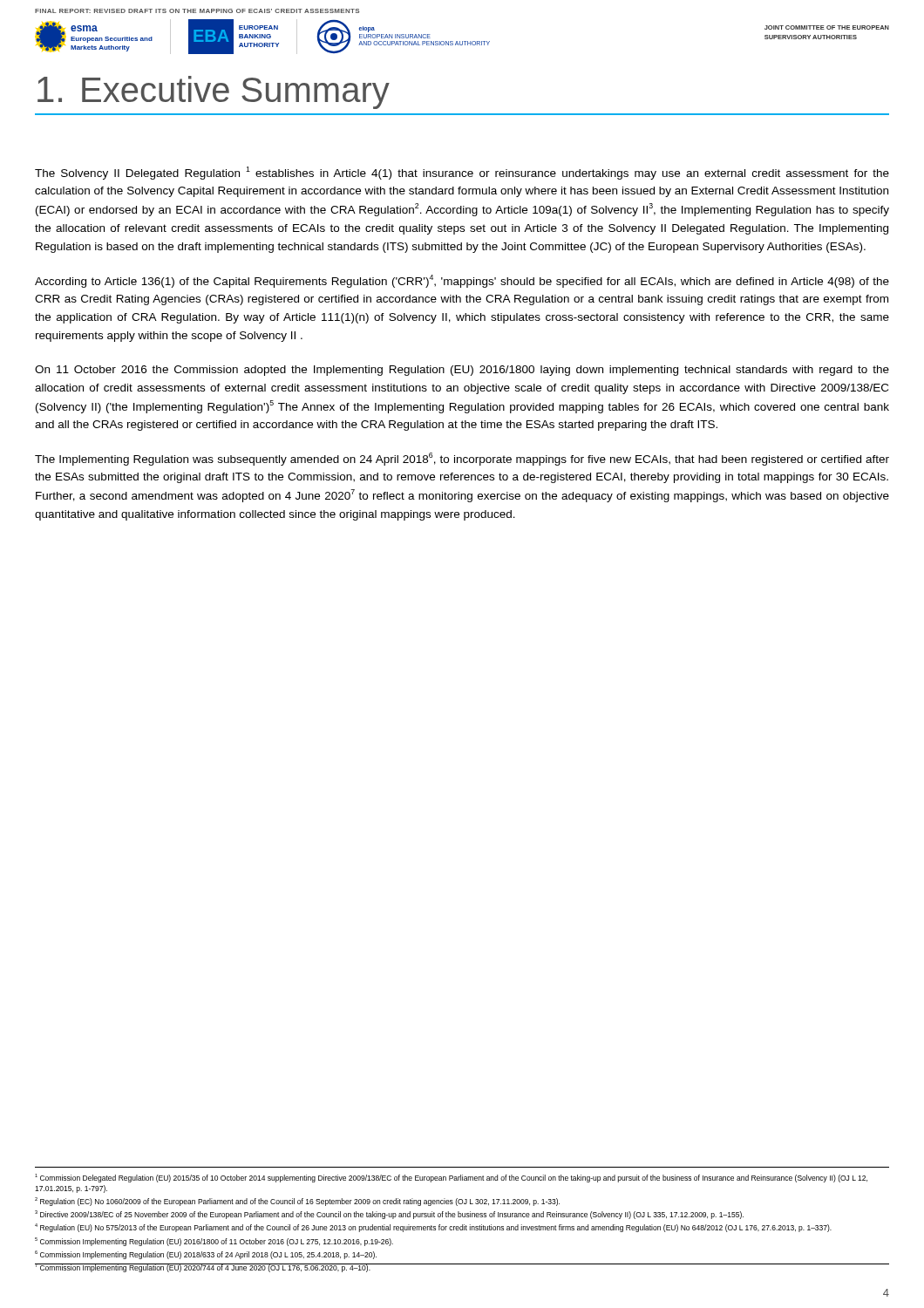
Task: Click on the text block that reads "According to Article 136(1)"
Action: [x=462, y=307]
